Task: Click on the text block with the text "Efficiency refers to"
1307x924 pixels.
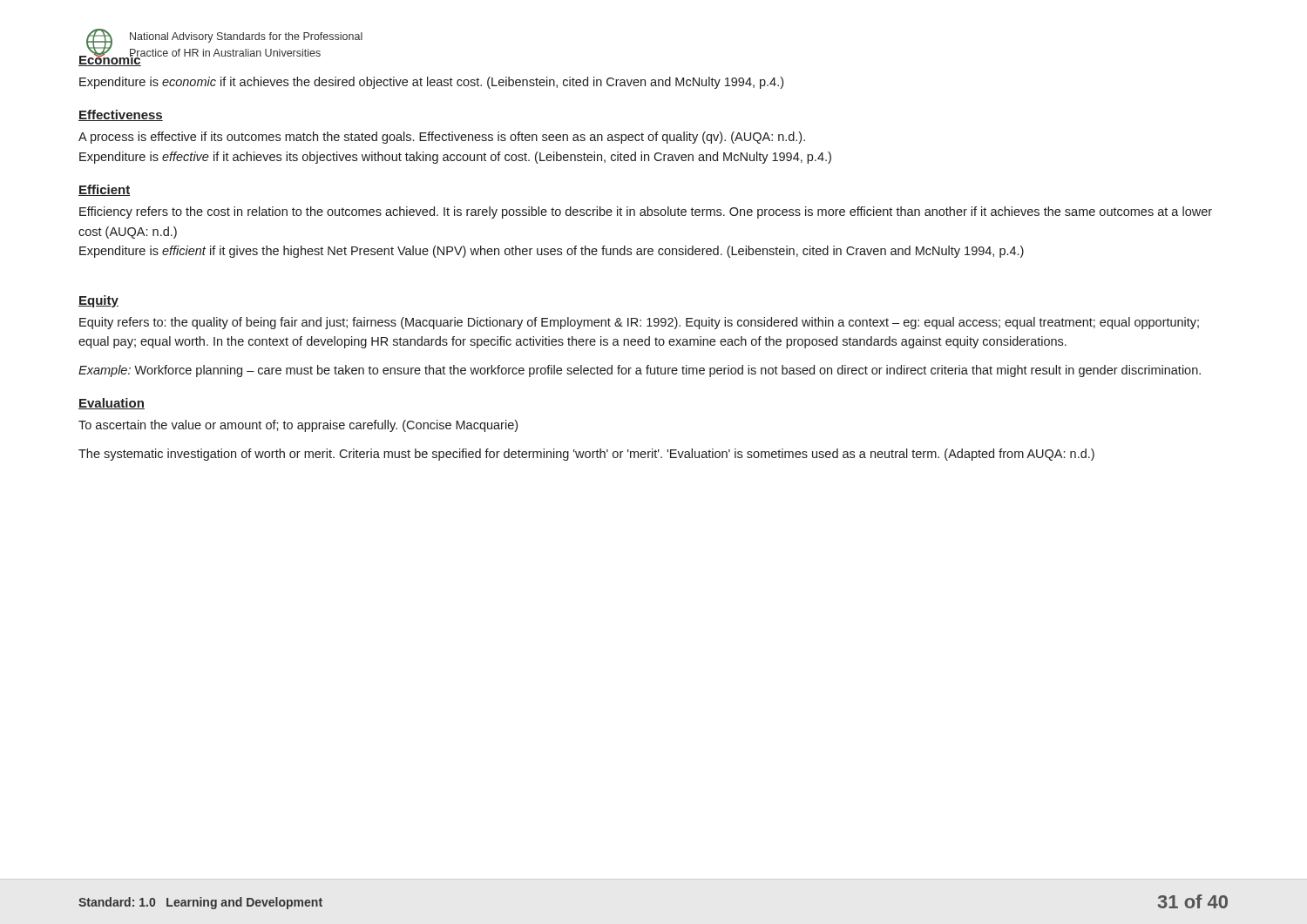Action: [646, 212]
